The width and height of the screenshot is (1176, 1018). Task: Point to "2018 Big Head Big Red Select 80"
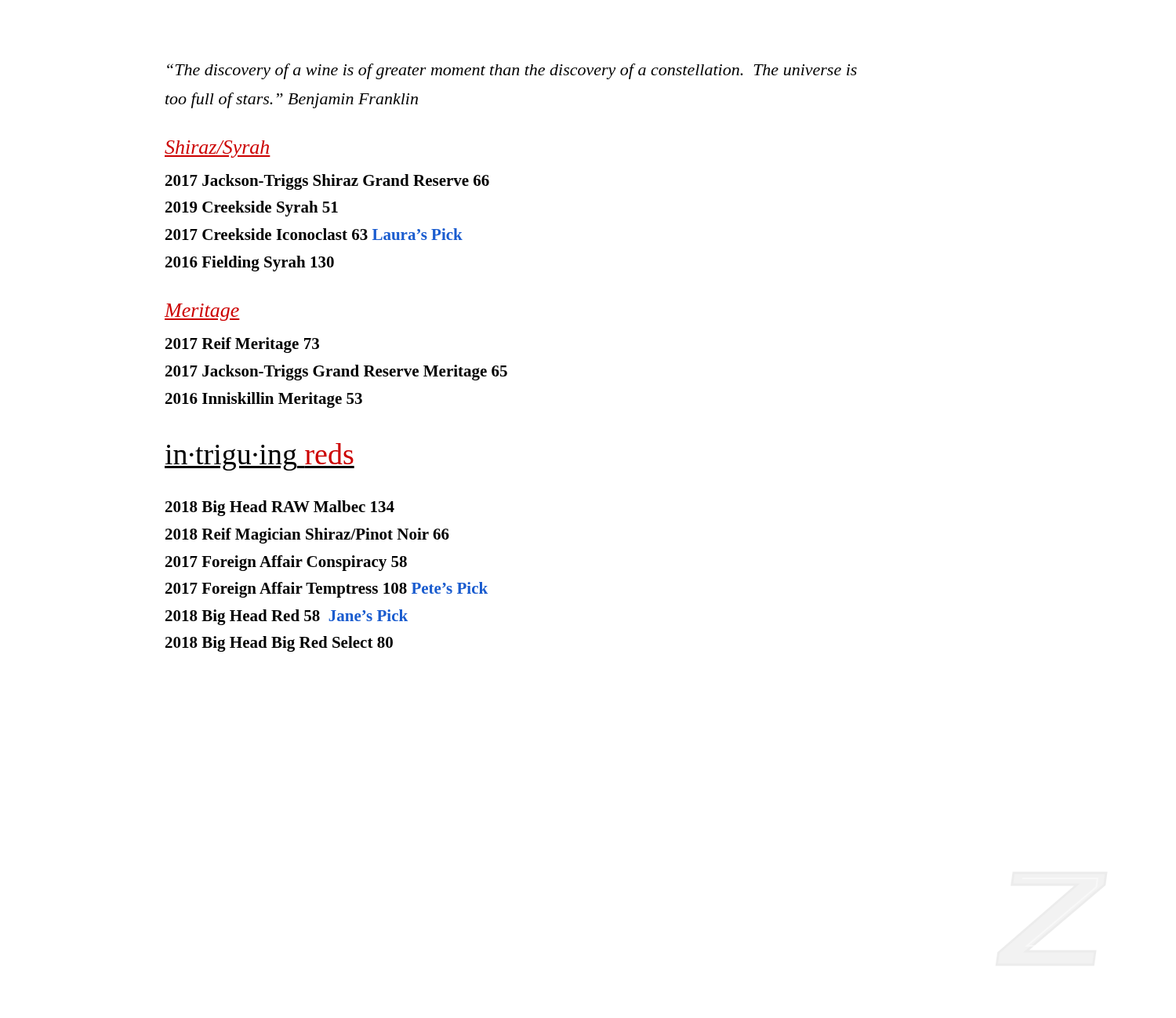[x=279, y=644]
